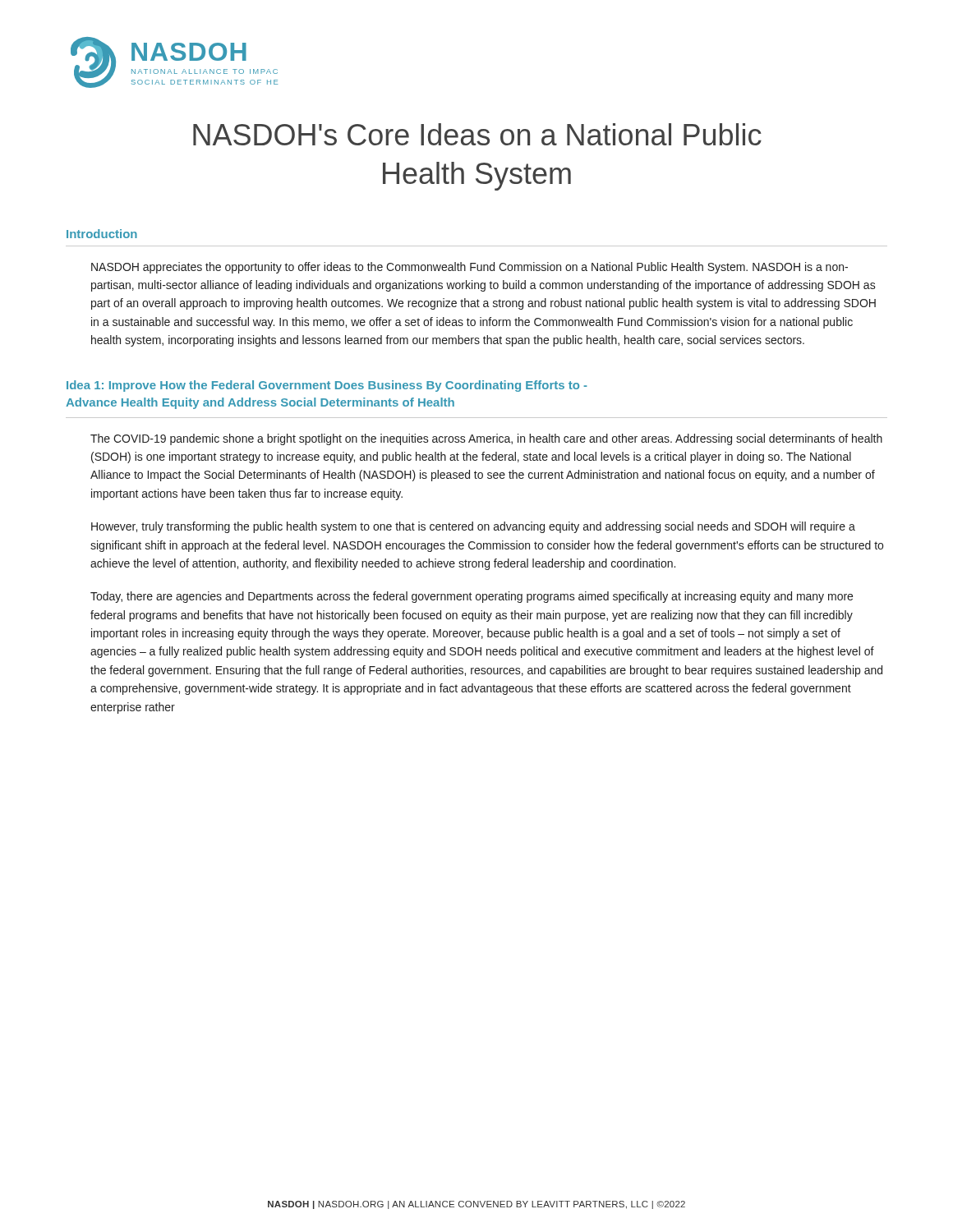Locate the text block starting "Idea 1: Improve How the Federal Government"
This screenshot has width=953, height=1232.
[327, 393]
